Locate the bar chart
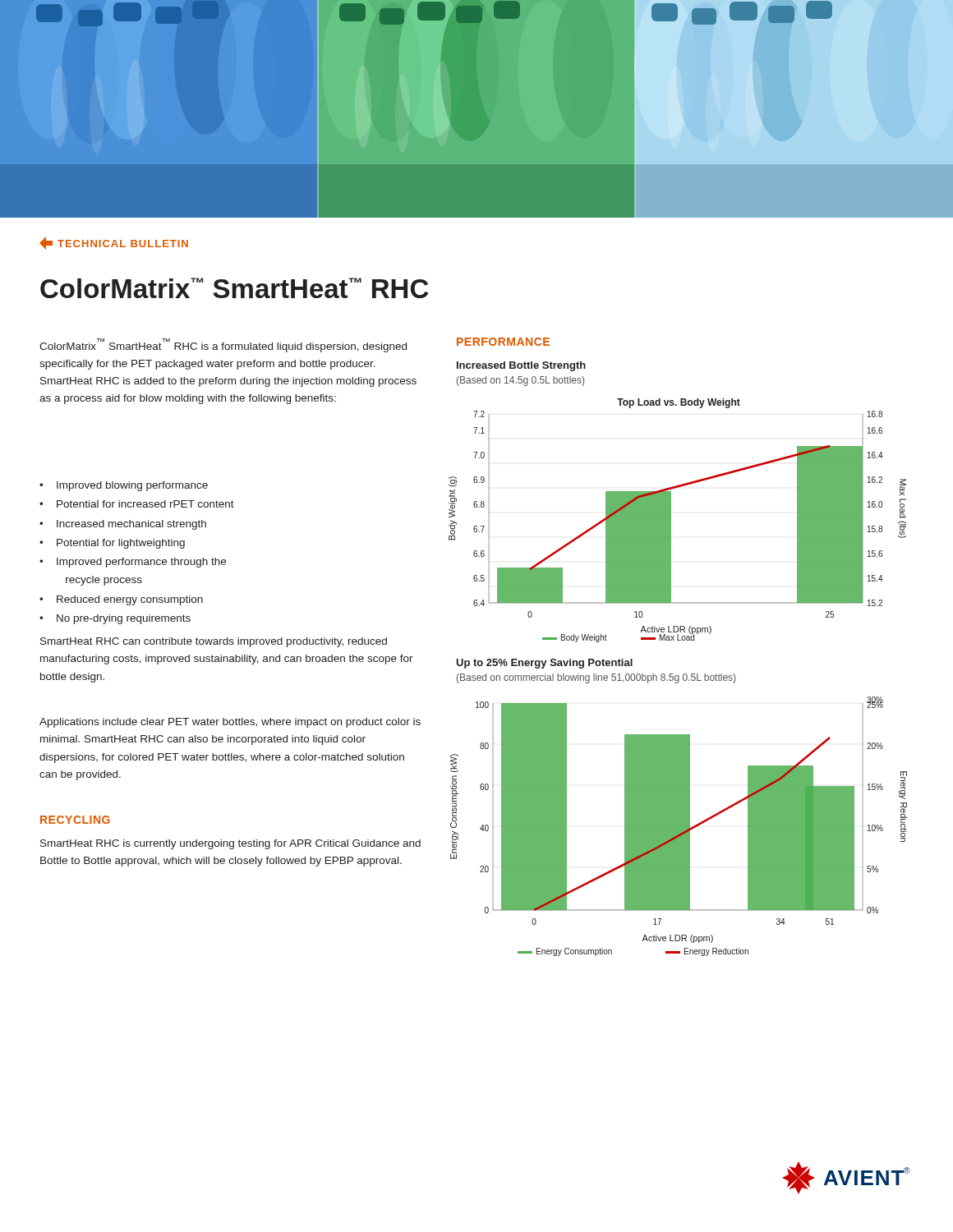Screen dimensions: 1232x953 click(x=679, y=824)
